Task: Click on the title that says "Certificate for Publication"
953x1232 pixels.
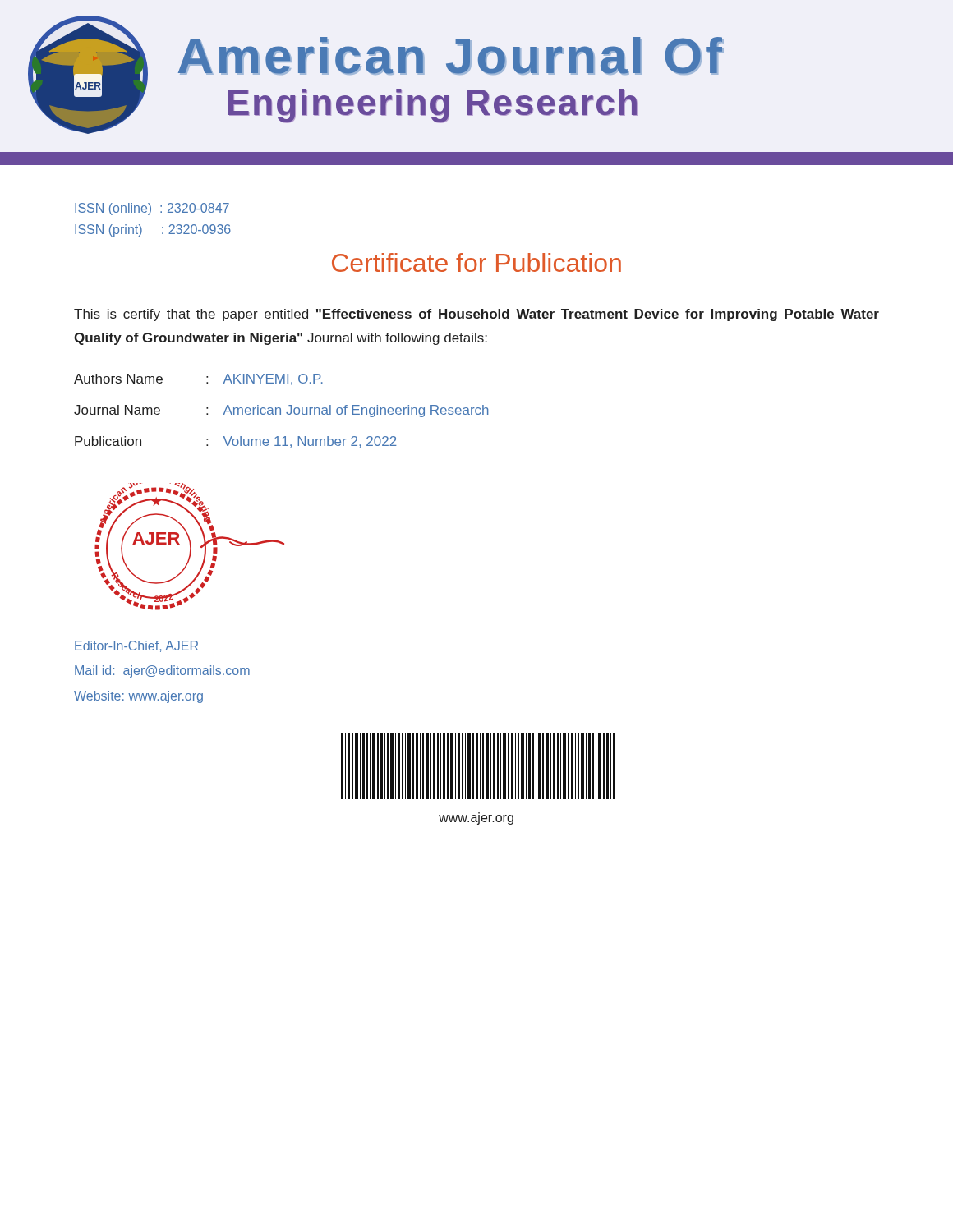Action: 476,263
